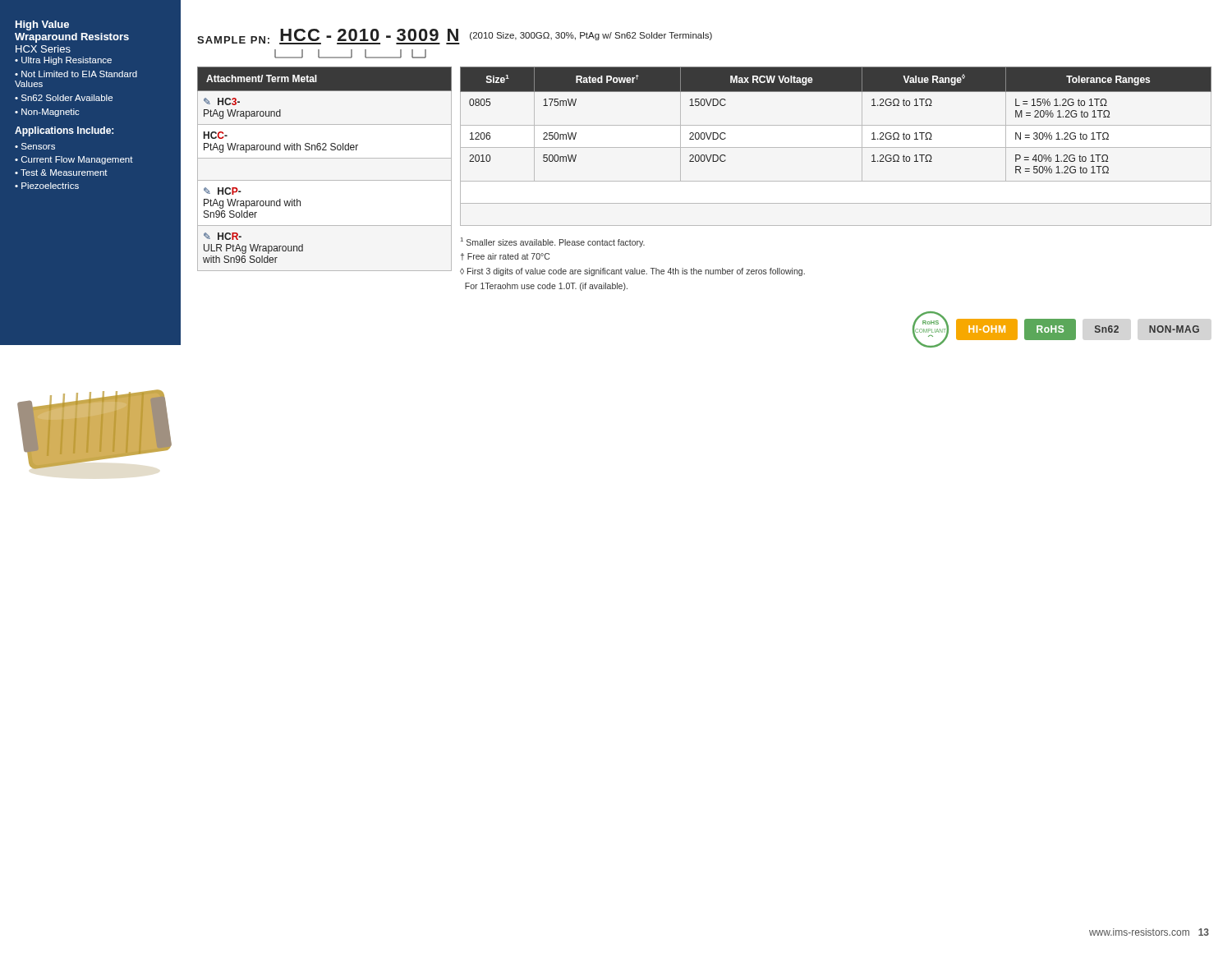This screenshot has height=953, width=1232.
Task: Find "• Non-Magnetic" on this page
Action: tap(47, 112)
